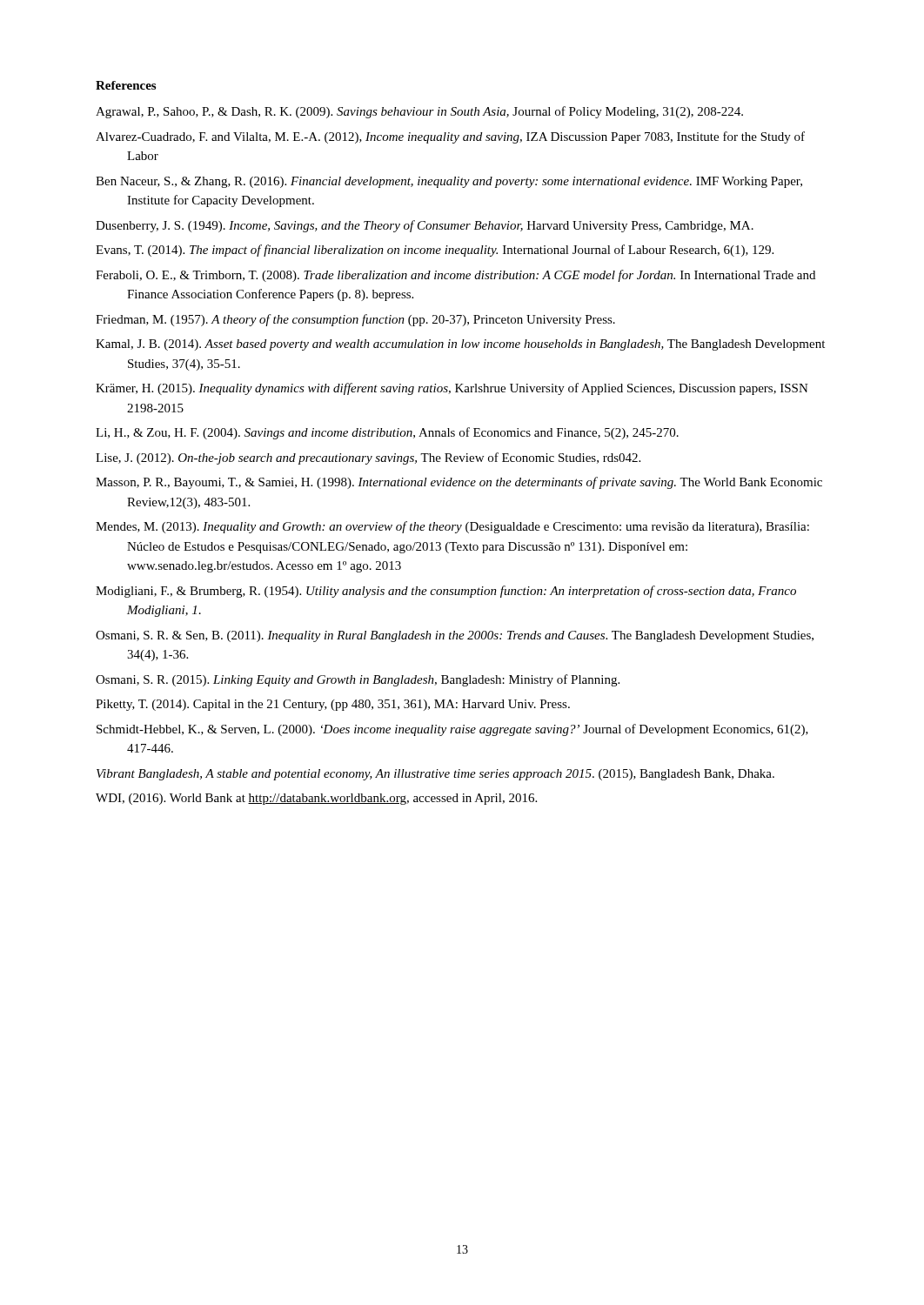Screen dimensions: 1305x924
Task: Locate the block of text that opens with "Piketty, T. (2014). Capital"
Action: tap(333, 704)
